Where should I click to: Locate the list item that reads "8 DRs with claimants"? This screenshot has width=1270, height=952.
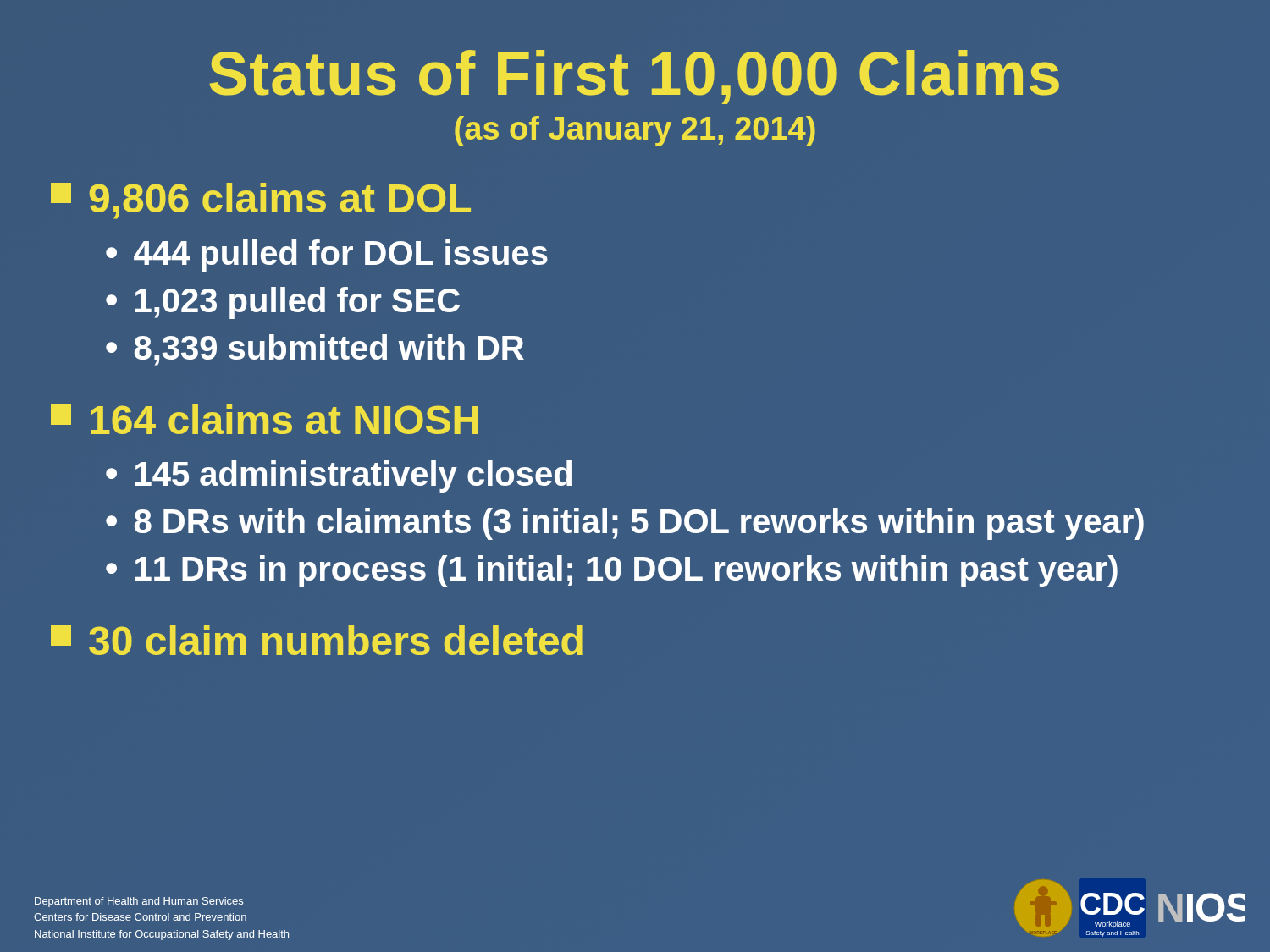(639, 522)
